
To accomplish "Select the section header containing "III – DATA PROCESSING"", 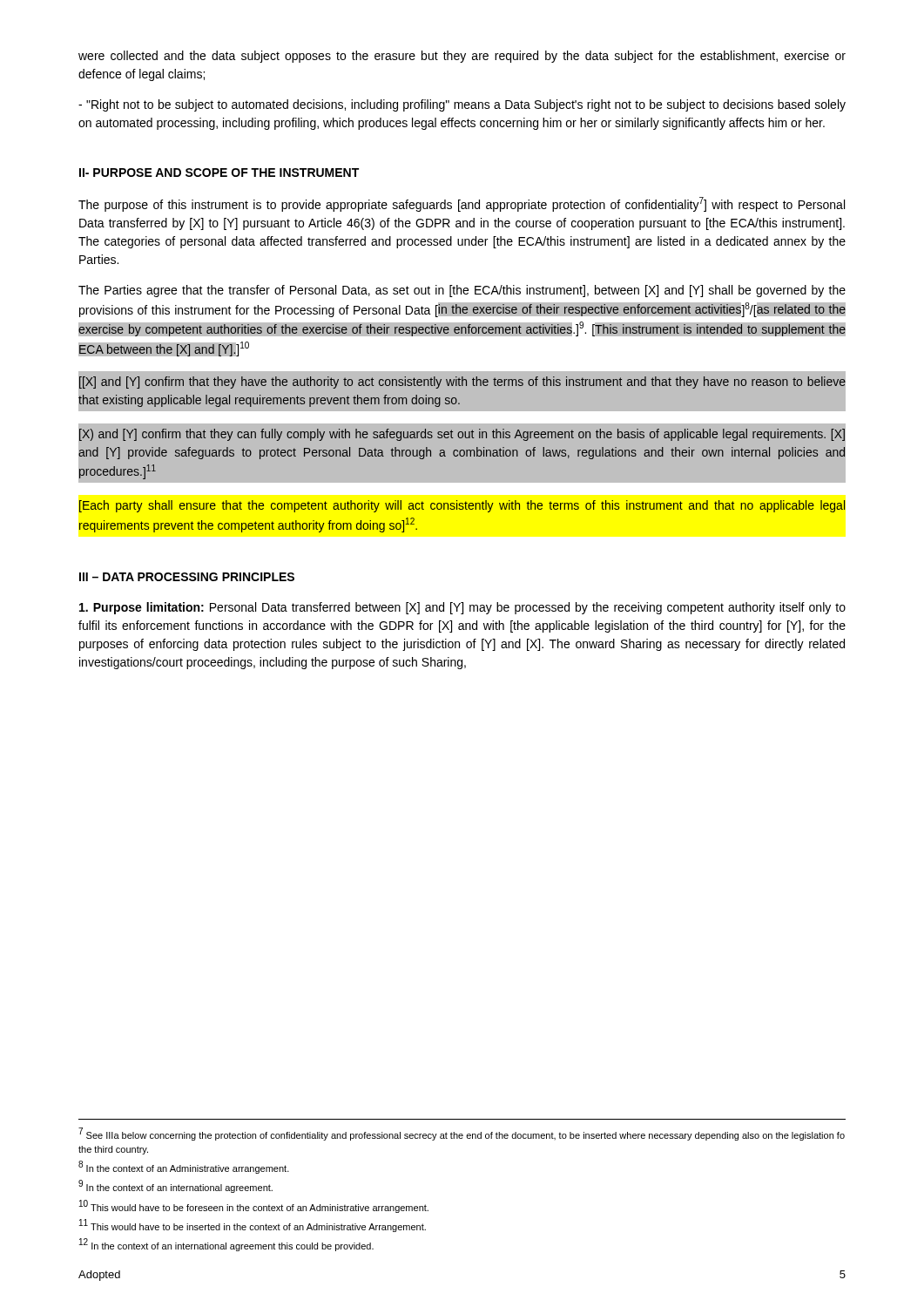I will tap(187, 577).
